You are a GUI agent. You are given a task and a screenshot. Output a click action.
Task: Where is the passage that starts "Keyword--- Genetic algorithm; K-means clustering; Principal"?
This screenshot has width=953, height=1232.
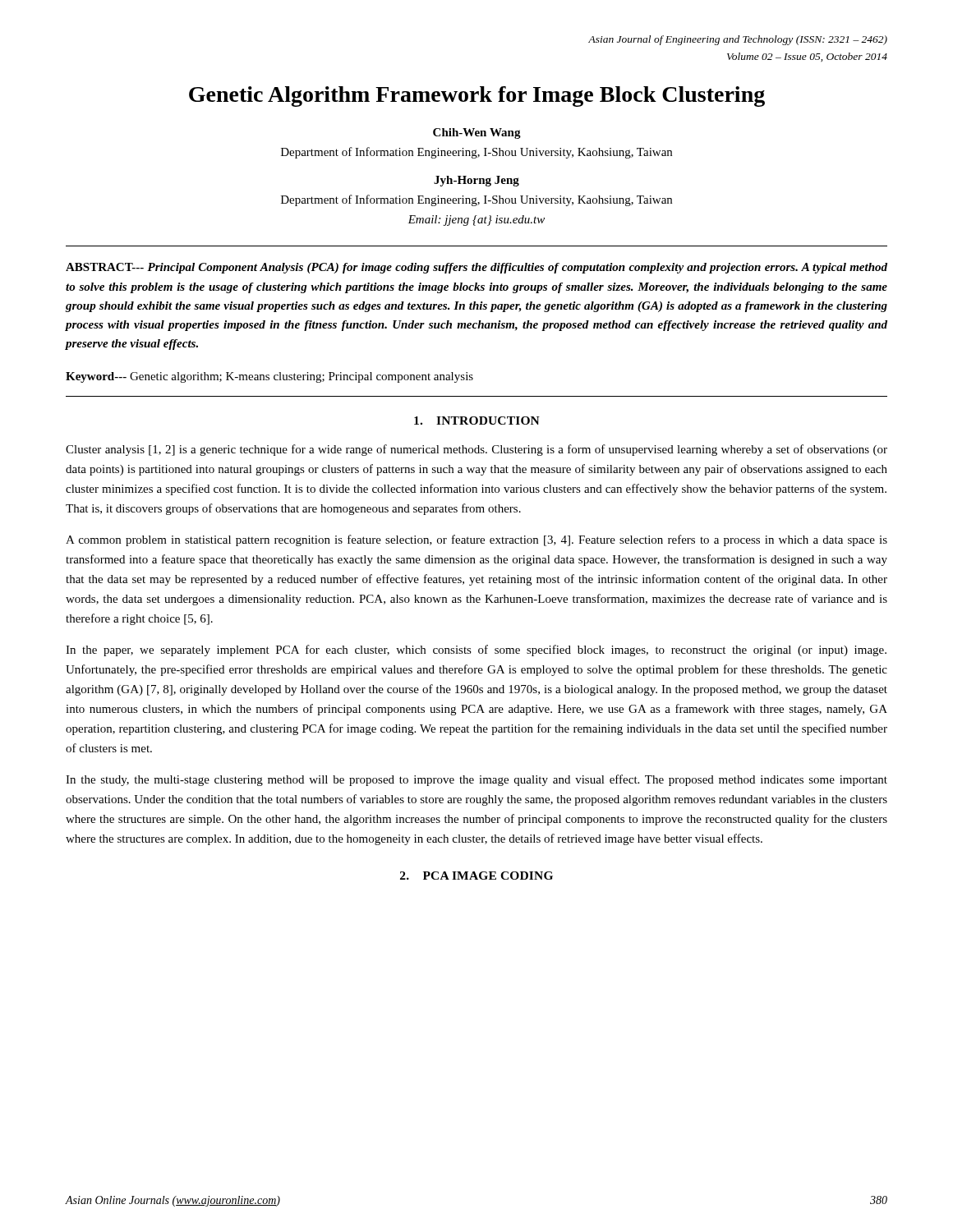click(x=270, y=376)
